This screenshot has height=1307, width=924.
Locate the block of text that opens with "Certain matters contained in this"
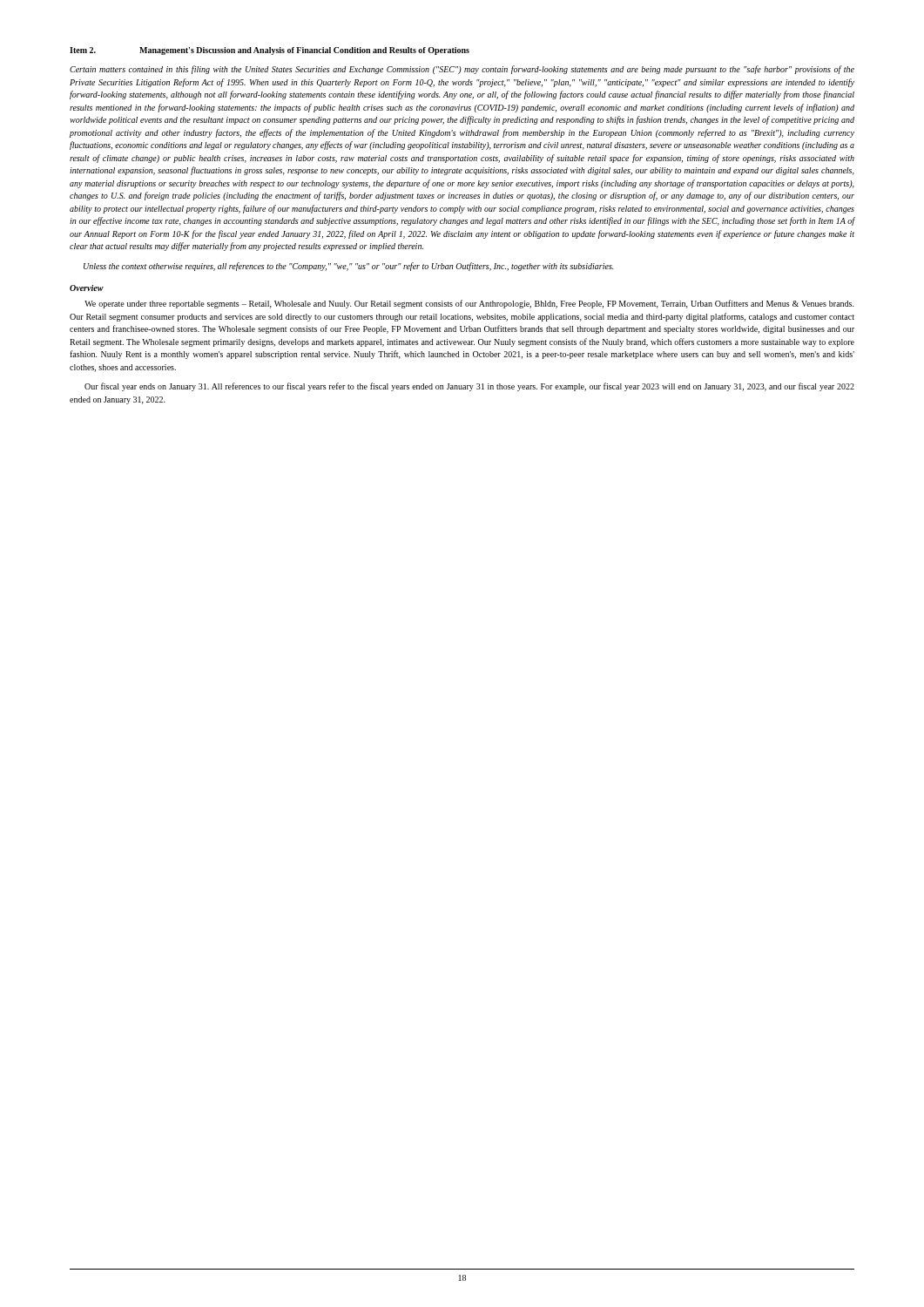coord(462,158)
